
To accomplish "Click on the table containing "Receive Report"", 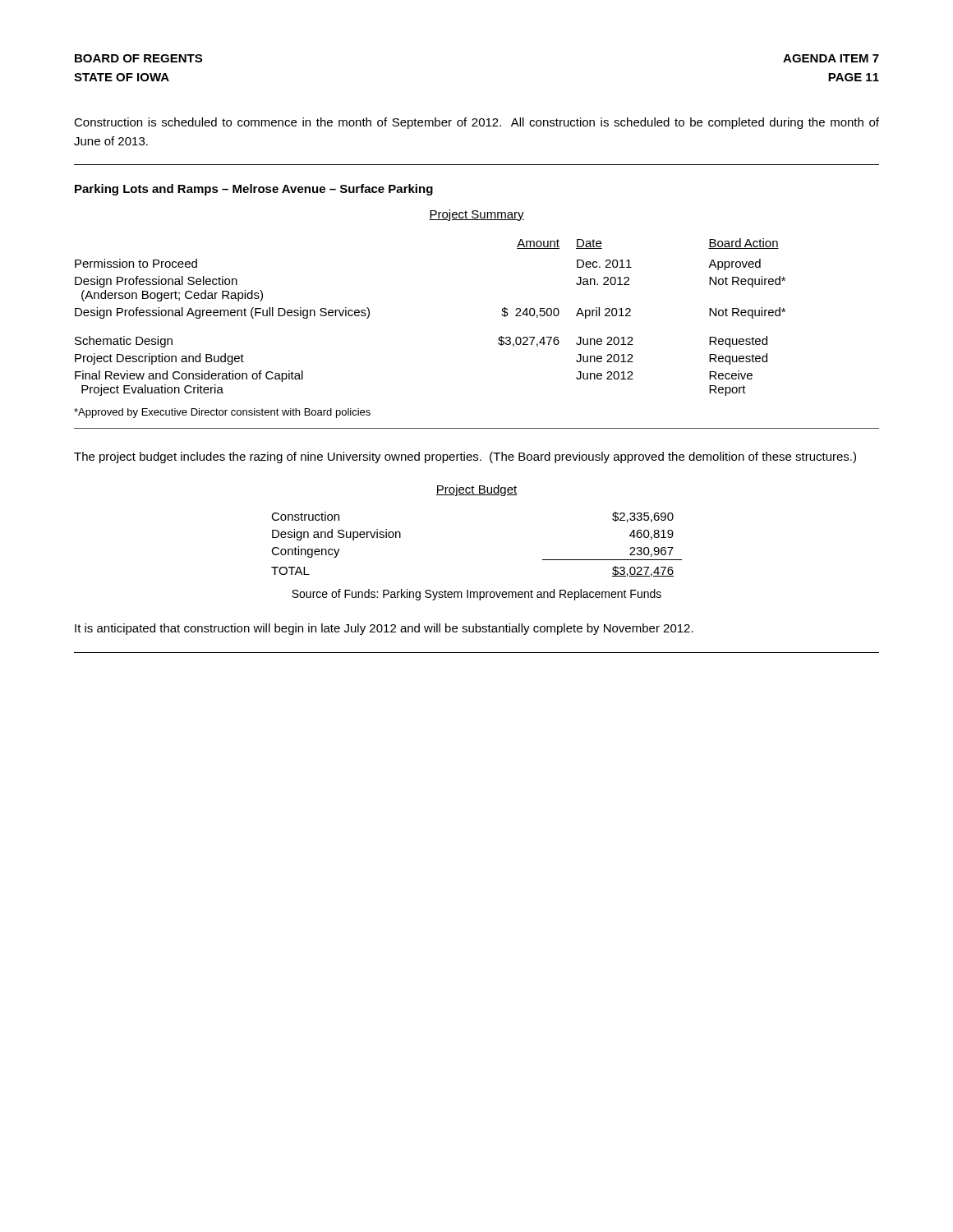I will click(476, 302).
